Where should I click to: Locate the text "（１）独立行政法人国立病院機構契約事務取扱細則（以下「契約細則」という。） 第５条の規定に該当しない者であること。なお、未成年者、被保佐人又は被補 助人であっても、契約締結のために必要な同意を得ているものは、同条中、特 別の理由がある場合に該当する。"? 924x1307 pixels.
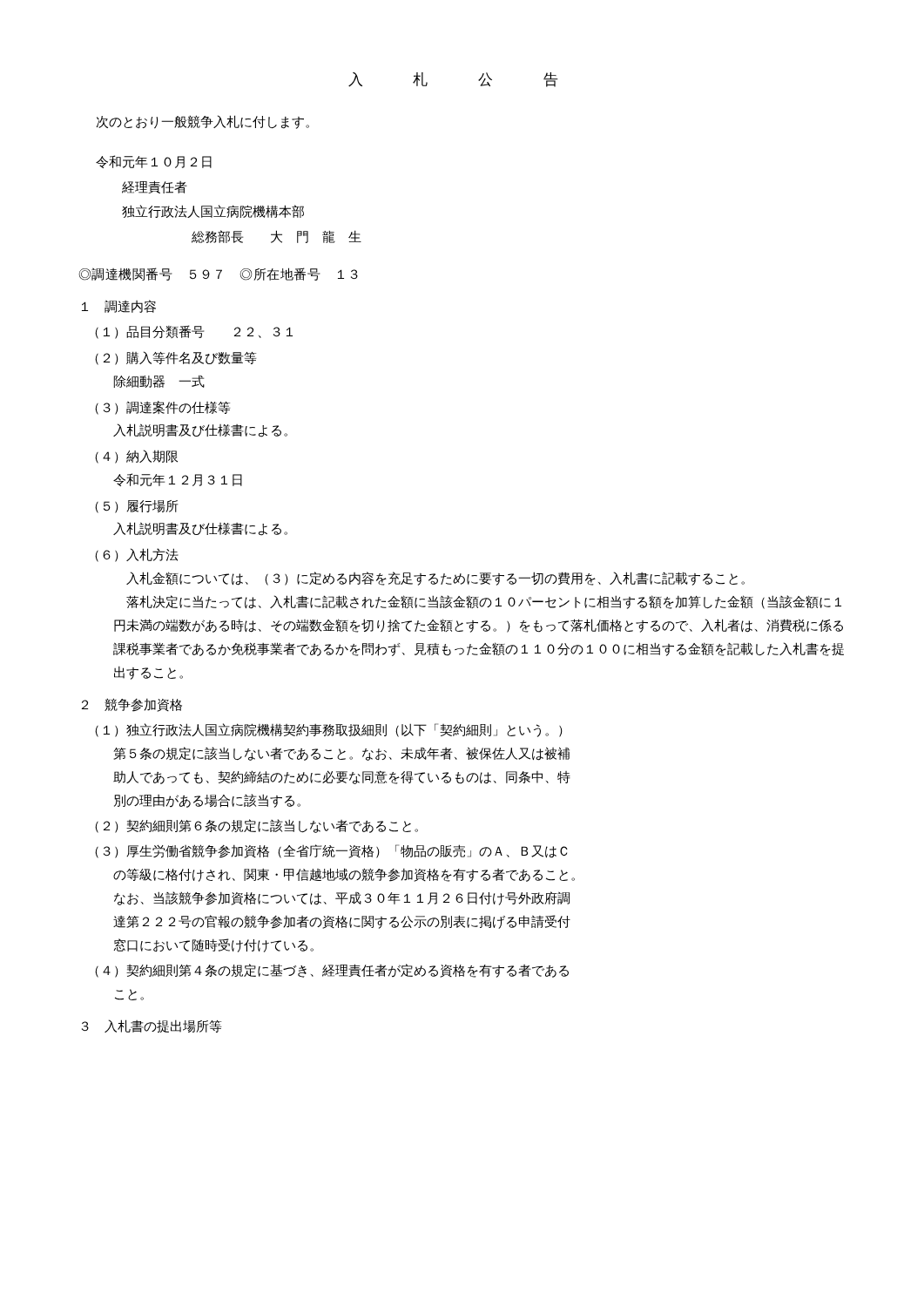329,765
